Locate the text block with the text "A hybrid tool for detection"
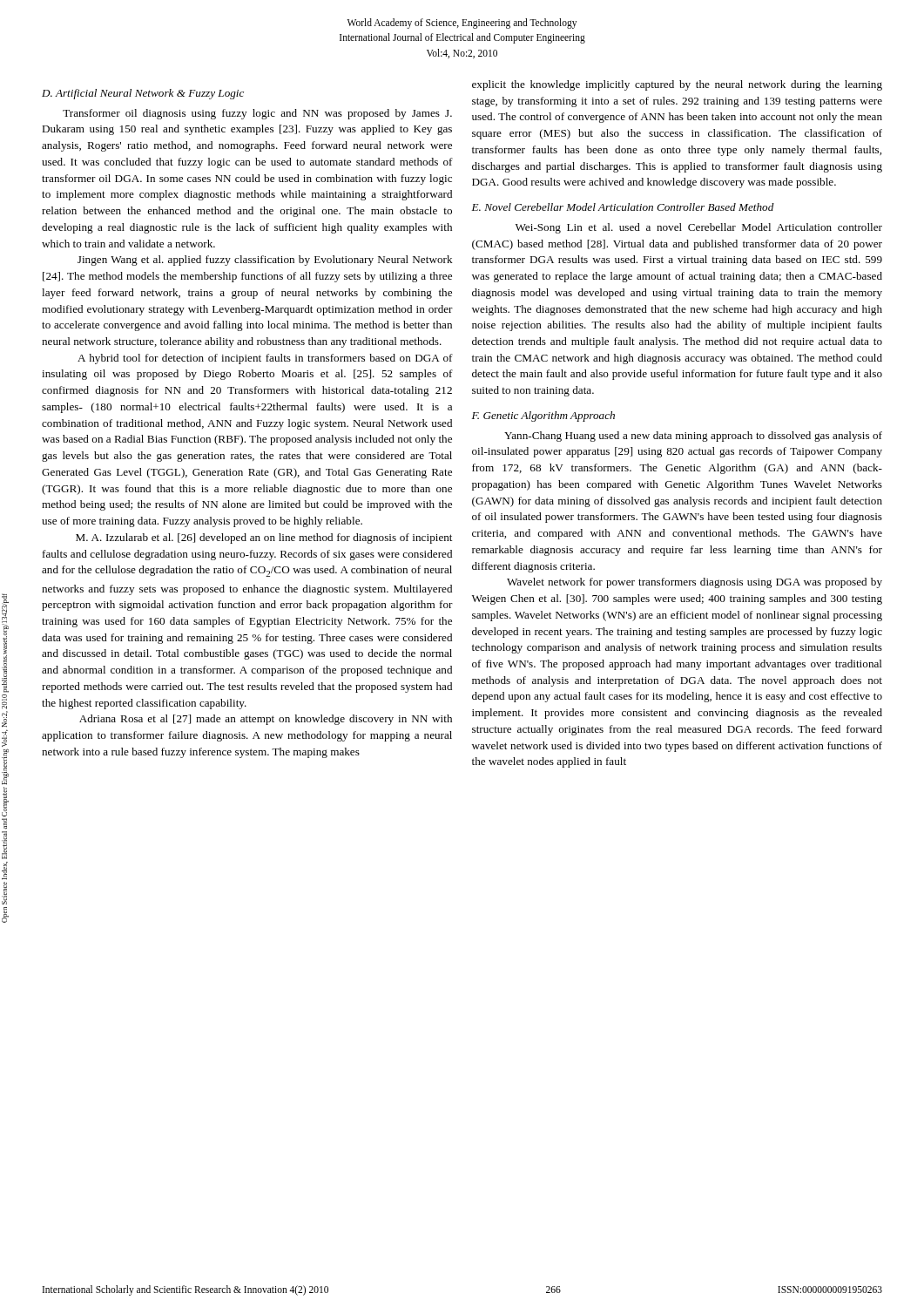The height and width of the screenshot is (1307, 924). [247, 440]
